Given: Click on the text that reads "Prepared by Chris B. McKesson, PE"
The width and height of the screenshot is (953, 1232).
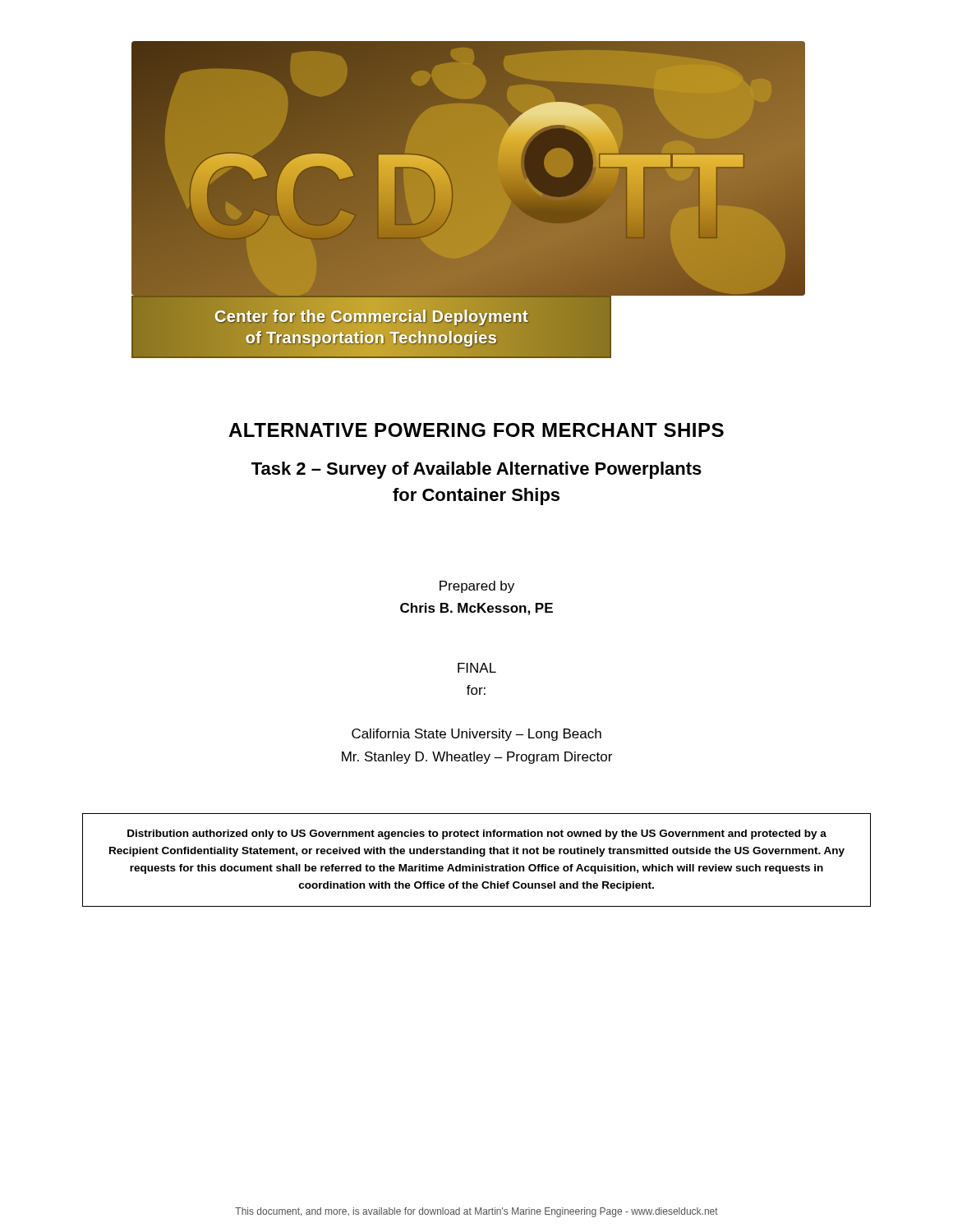Looking at the screenshot, I should (476, 597).
